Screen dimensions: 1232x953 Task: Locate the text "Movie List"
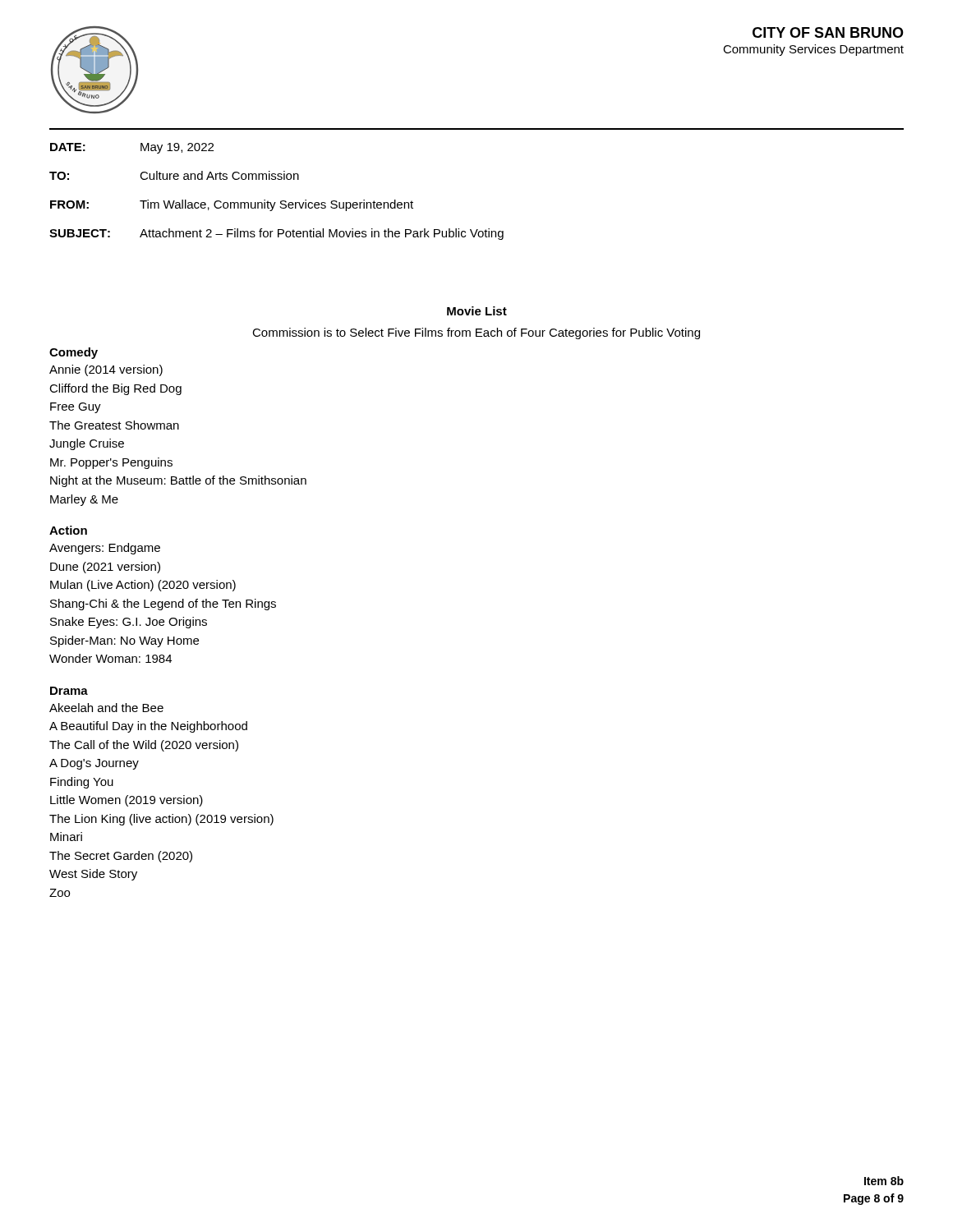tap(476, 311)
